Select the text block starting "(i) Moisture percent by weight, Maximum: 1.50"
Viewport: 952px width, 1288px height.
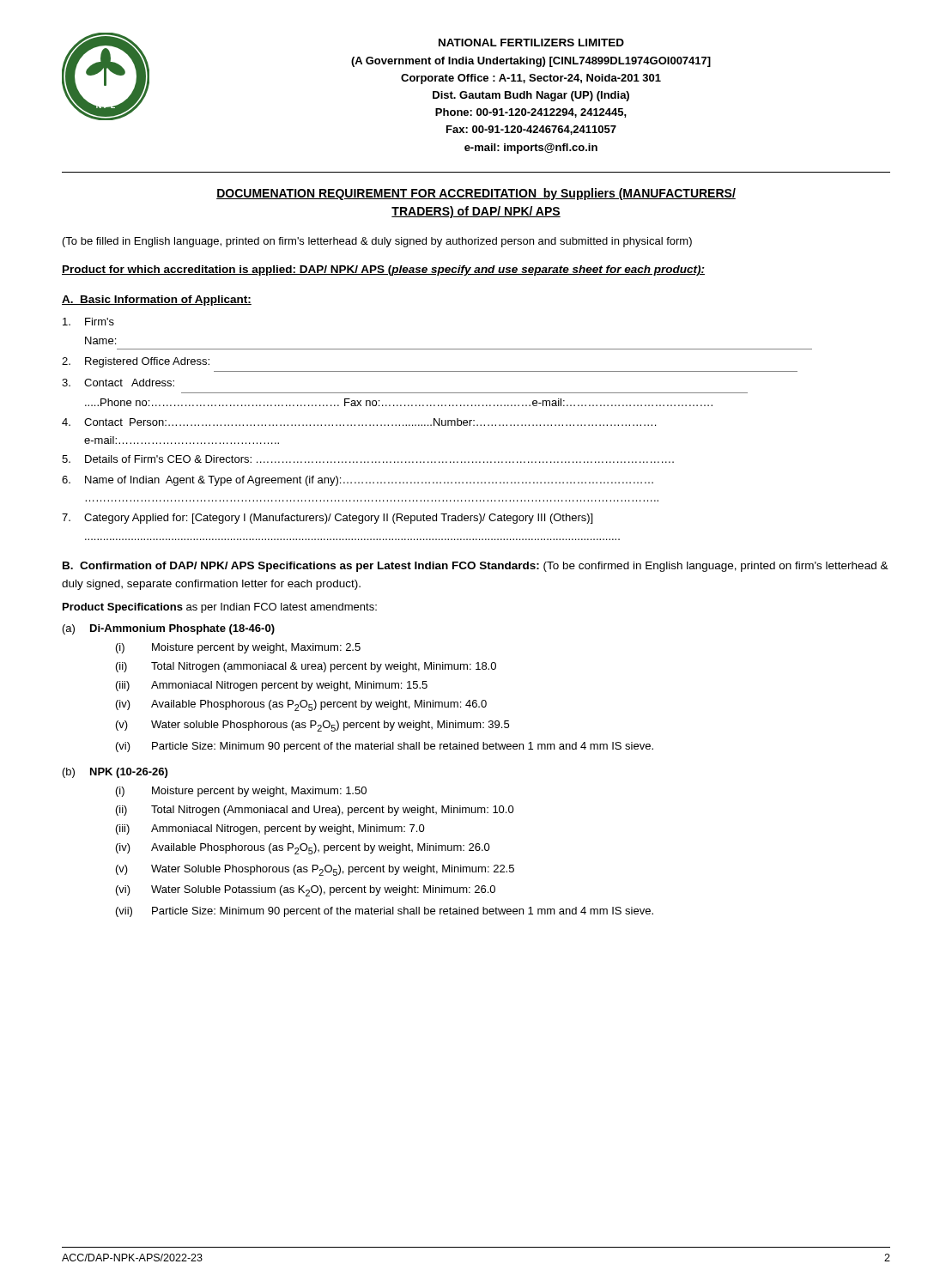241,791
